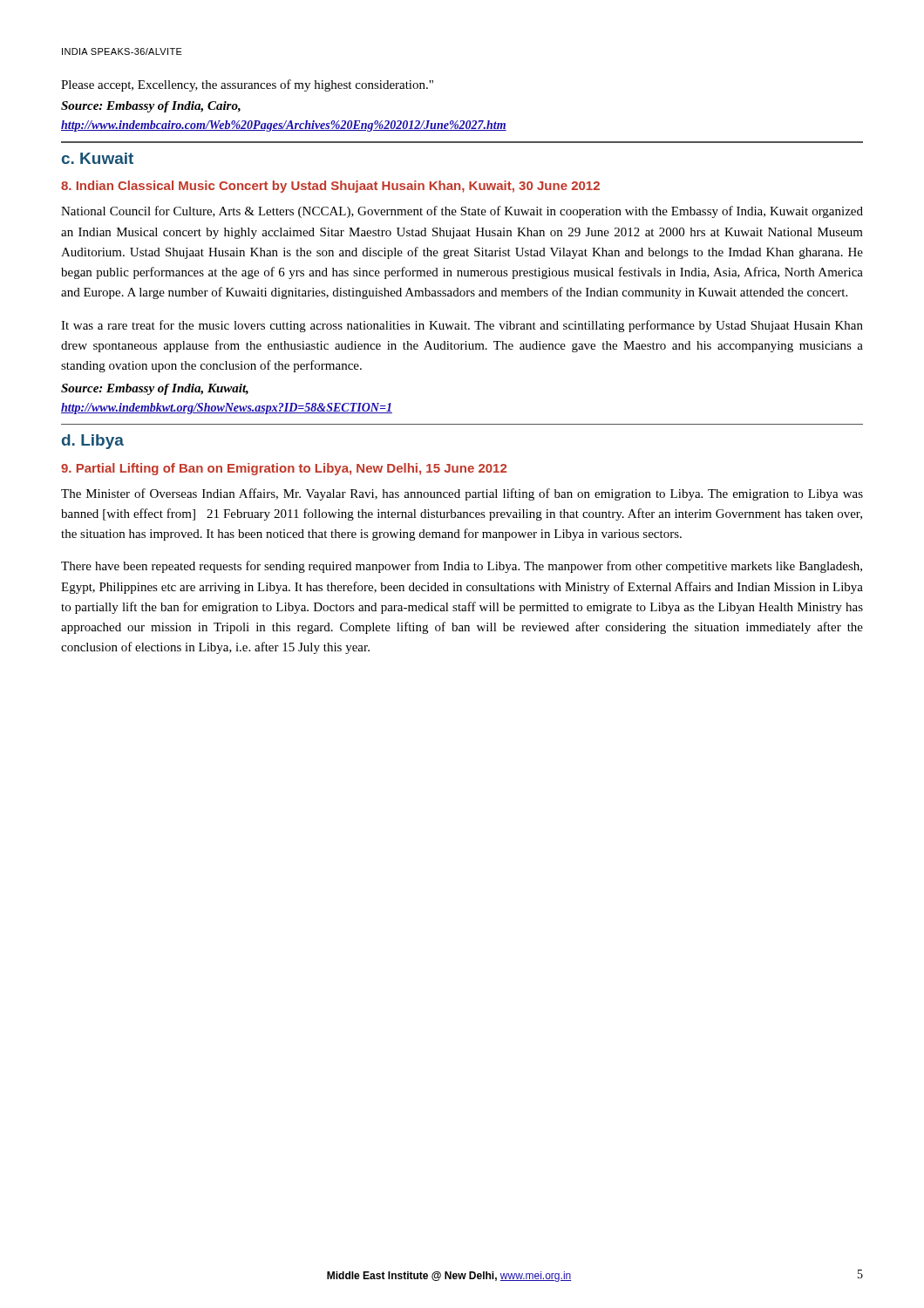Click on the section header containing "c. Kuwait"

97,158
